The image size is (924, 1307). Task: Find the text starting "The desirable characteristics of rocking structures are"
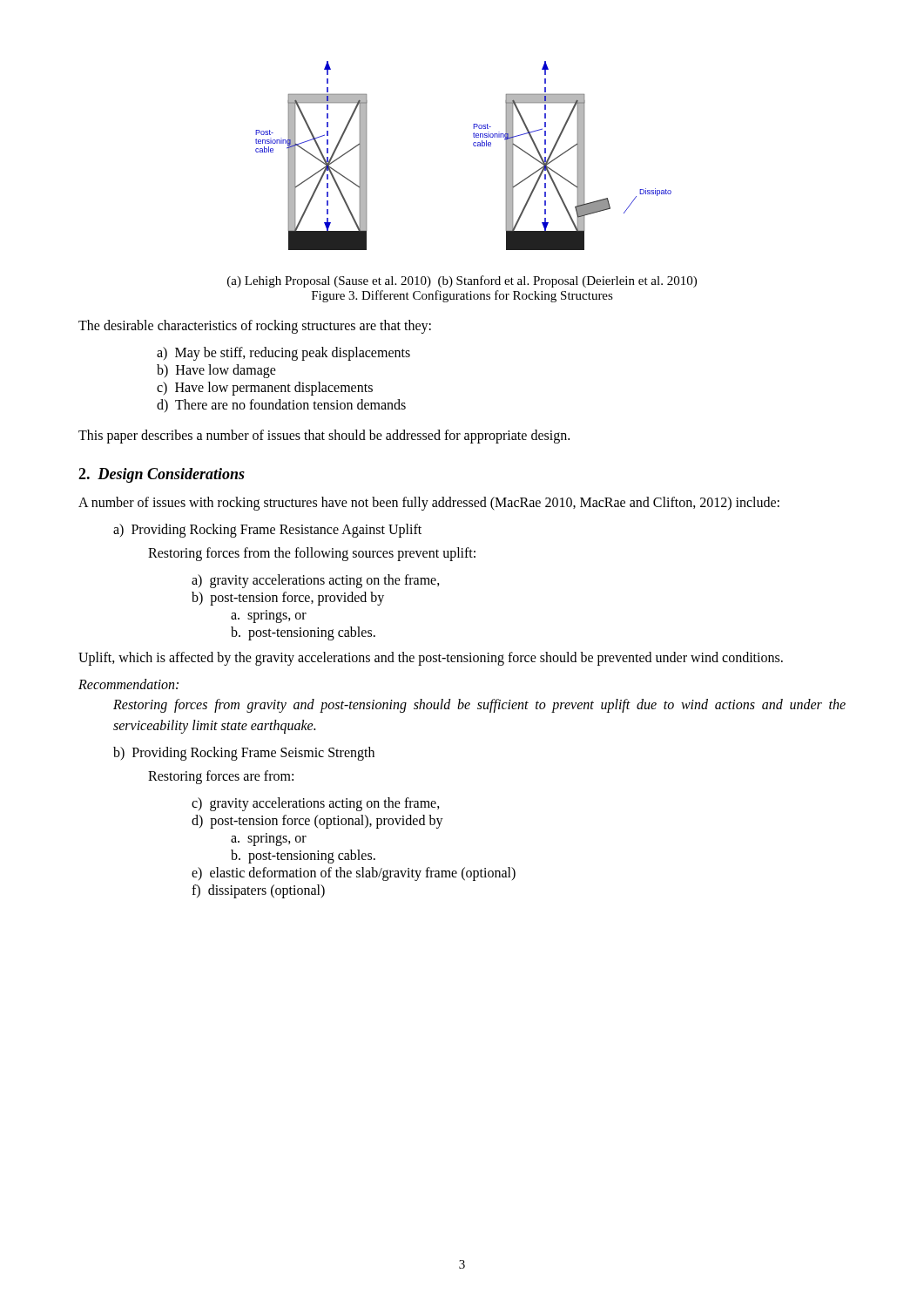tap(255, 327)
